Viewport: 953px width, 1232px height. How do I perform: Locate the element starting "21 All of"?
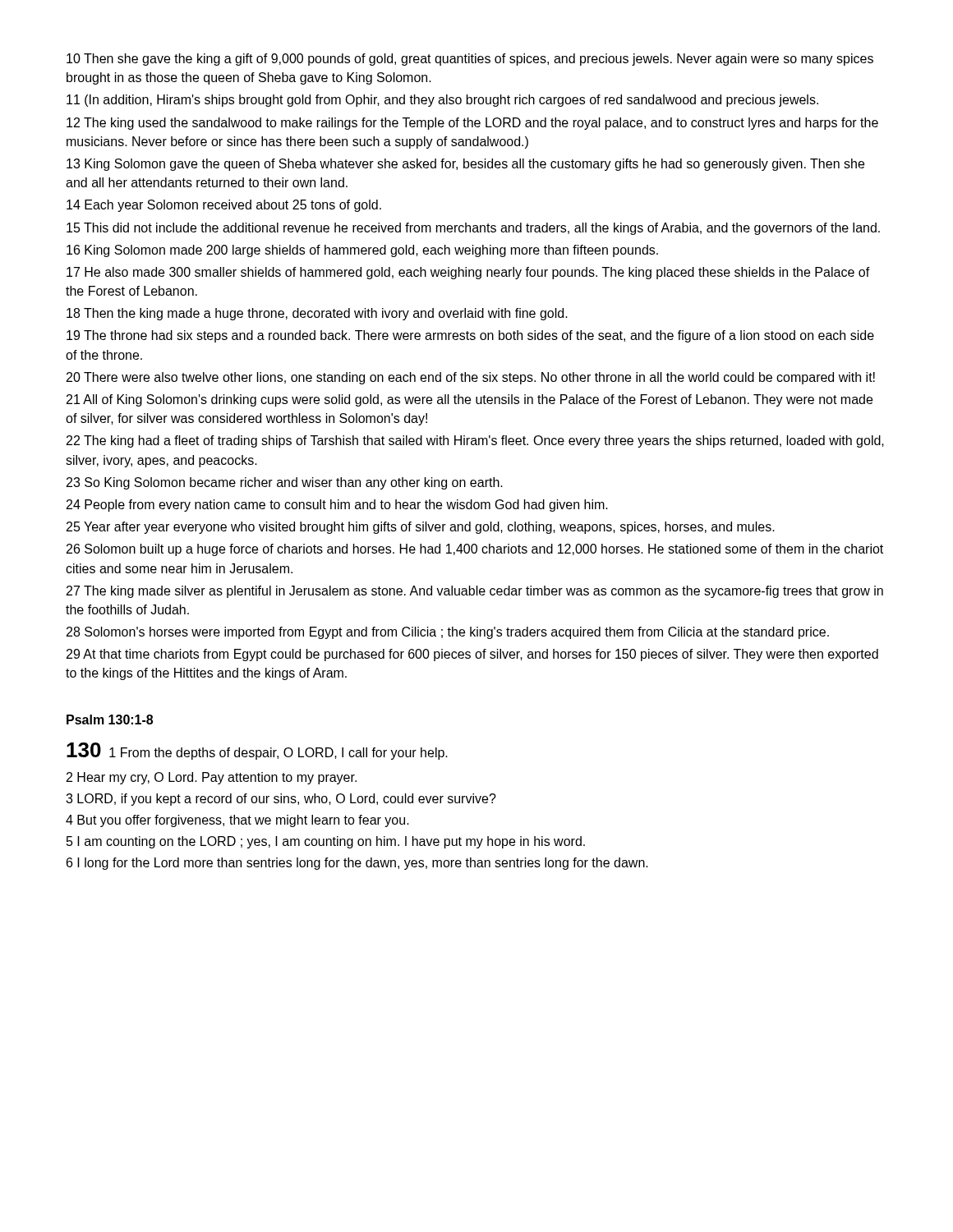pyautogui.click(x=469, y=409)
